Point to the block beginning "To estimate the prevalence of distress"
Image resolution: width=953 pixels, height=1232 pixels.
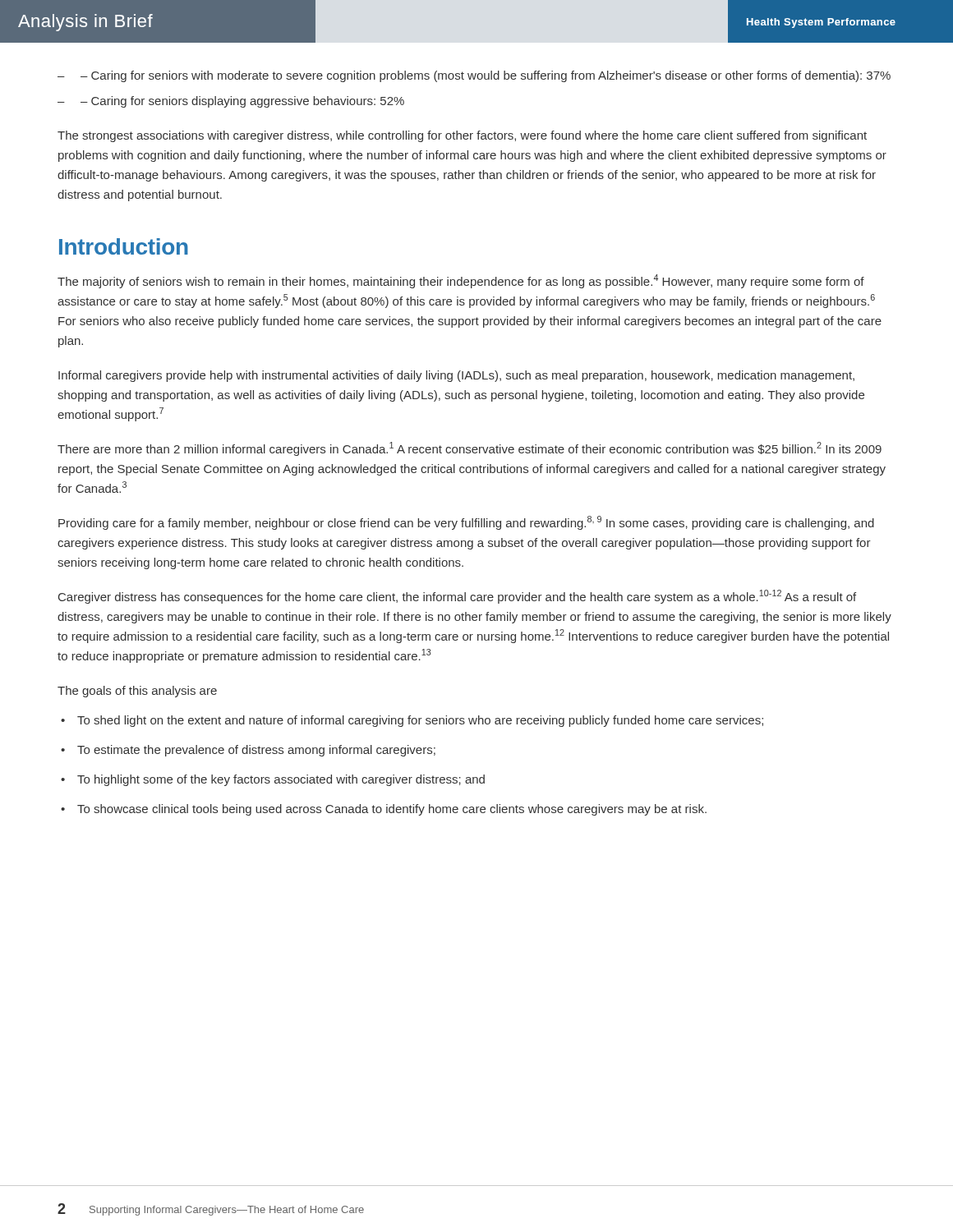pyautogui.click(x=257, y=749)
